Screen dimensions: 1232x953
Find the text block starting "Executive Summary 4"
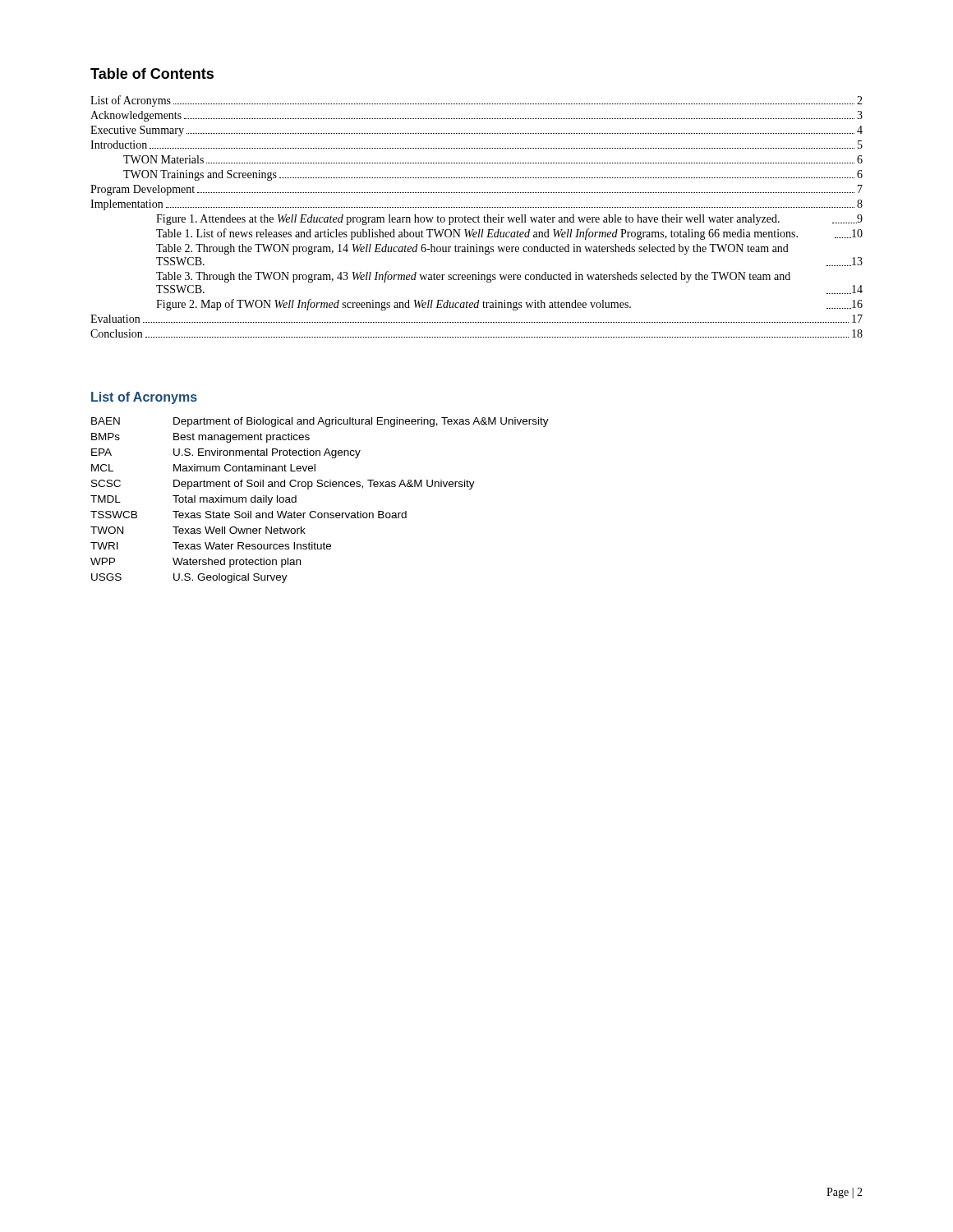click(x=476, y=131)
